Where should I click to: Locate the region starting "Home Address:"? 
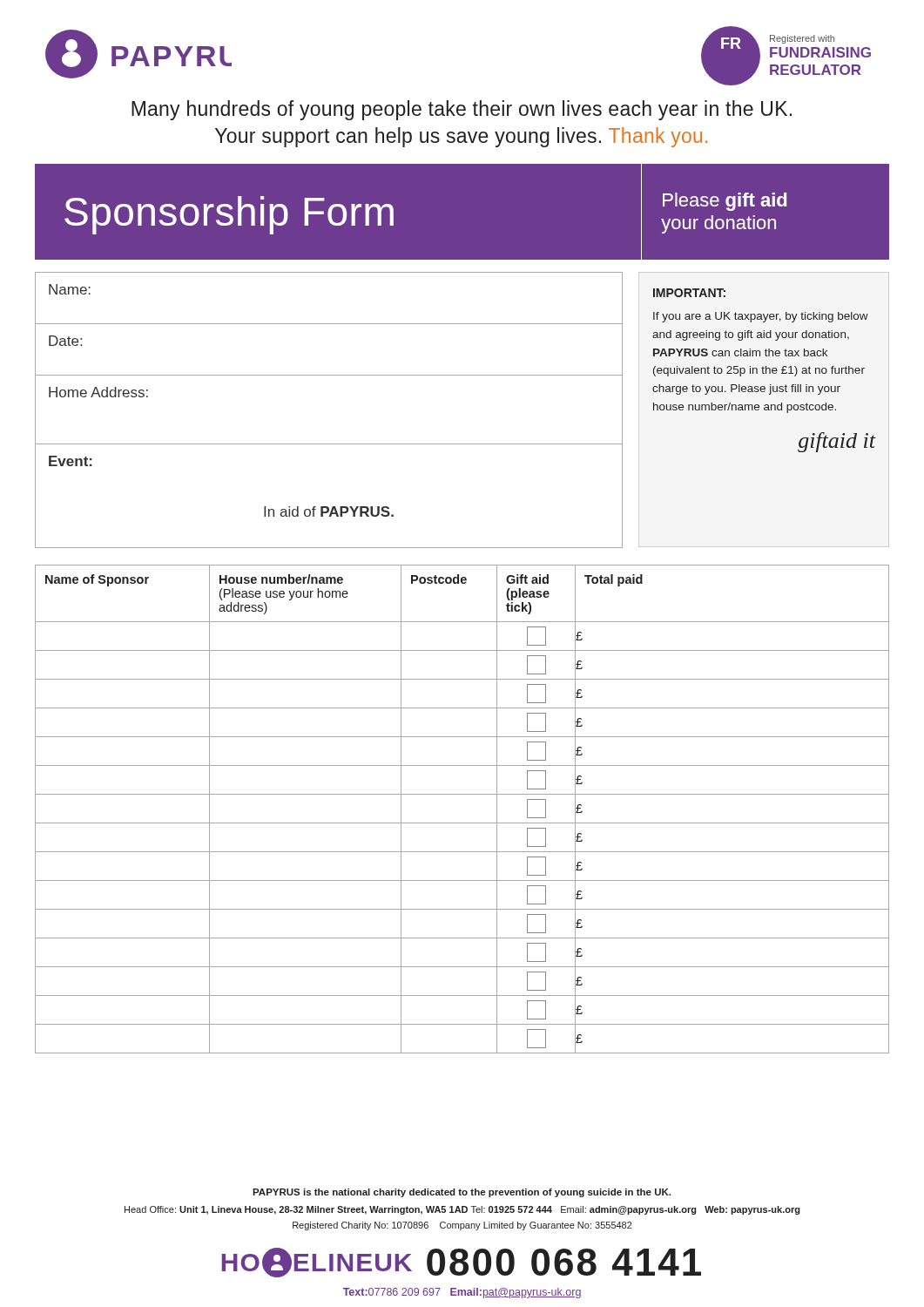[98, 393]
